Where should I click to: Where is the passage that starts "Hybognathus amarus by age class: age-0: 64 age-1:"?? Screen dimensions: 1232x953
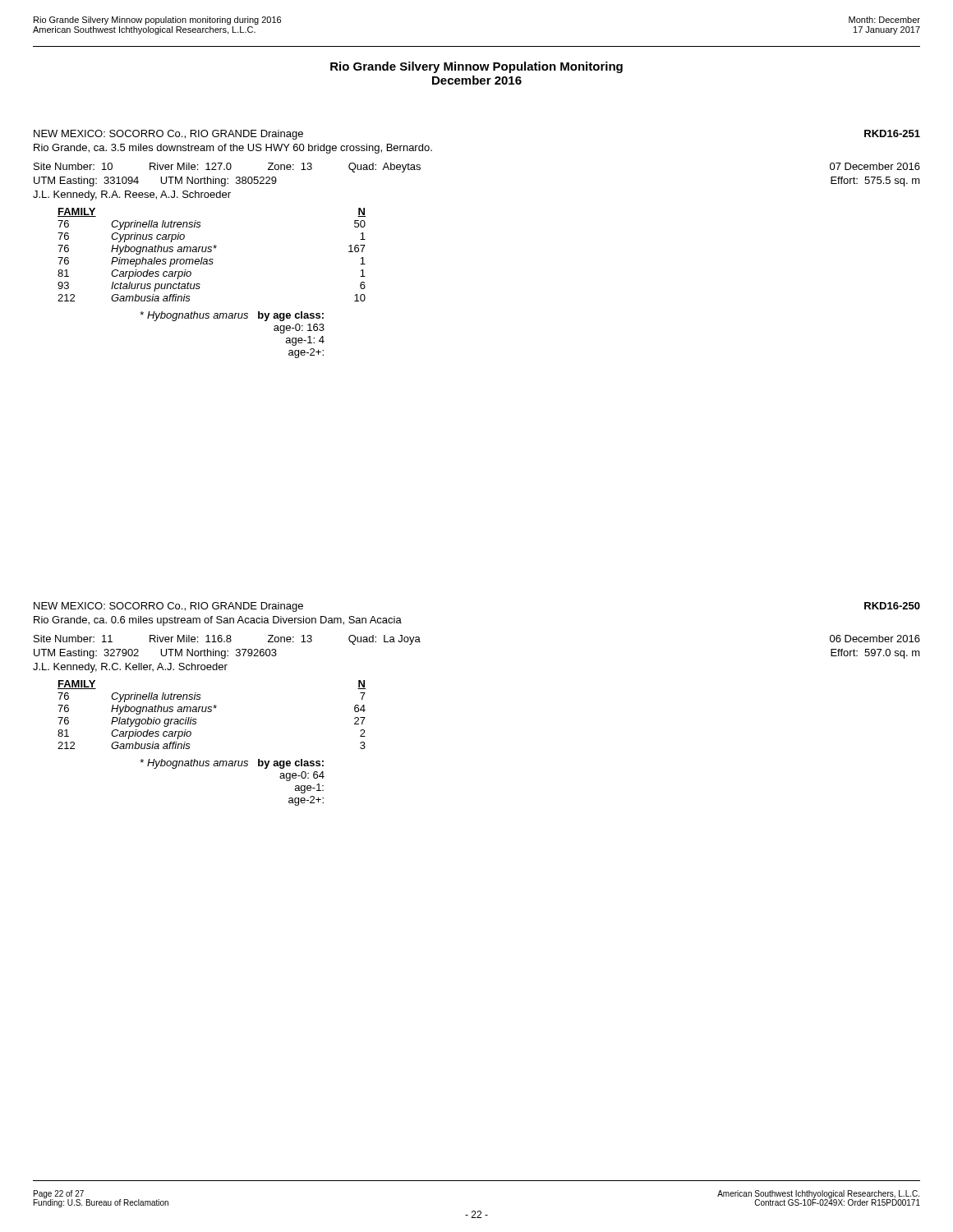pos(232,764)
